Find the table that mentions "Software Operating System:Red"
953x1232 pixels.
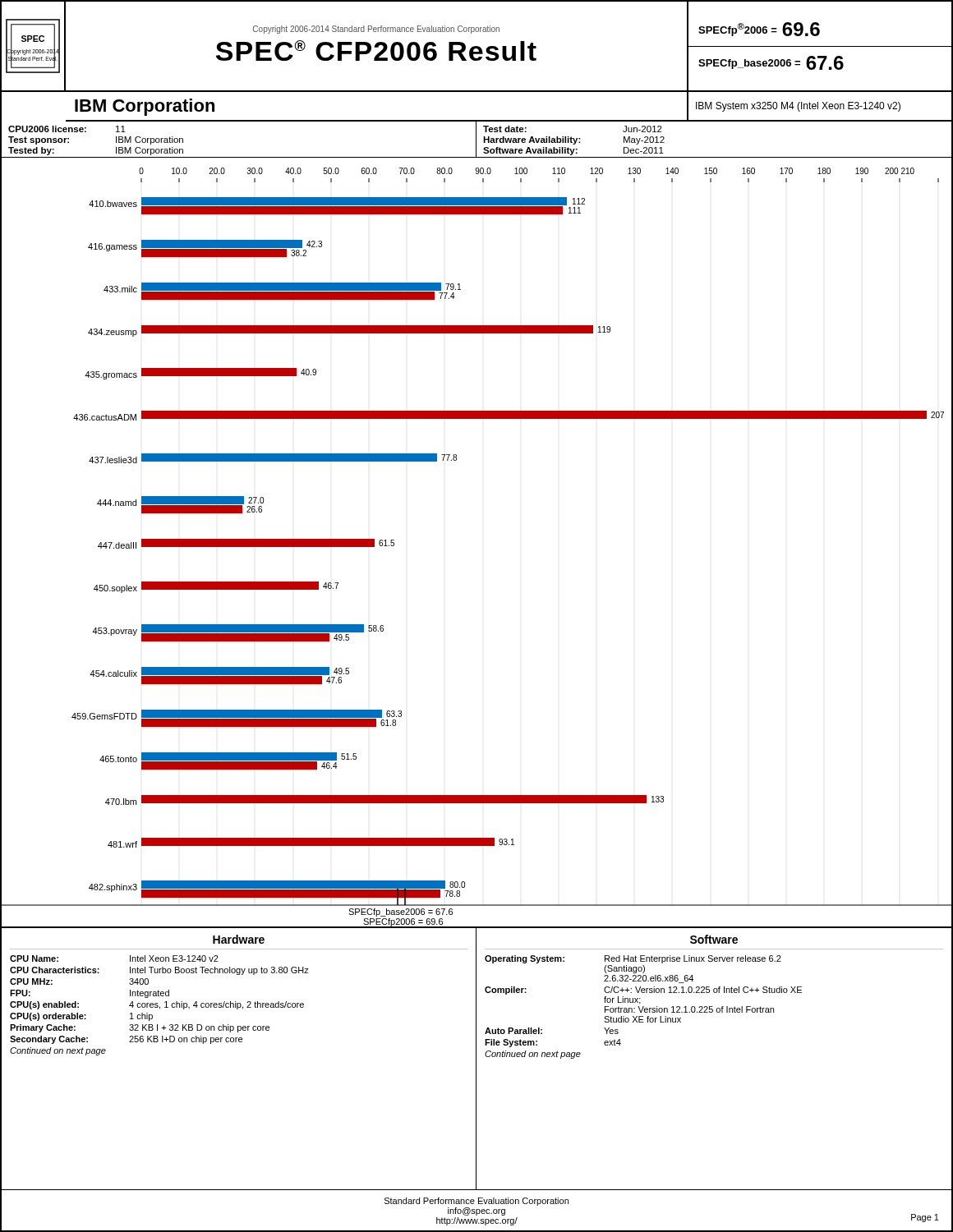714,1059
